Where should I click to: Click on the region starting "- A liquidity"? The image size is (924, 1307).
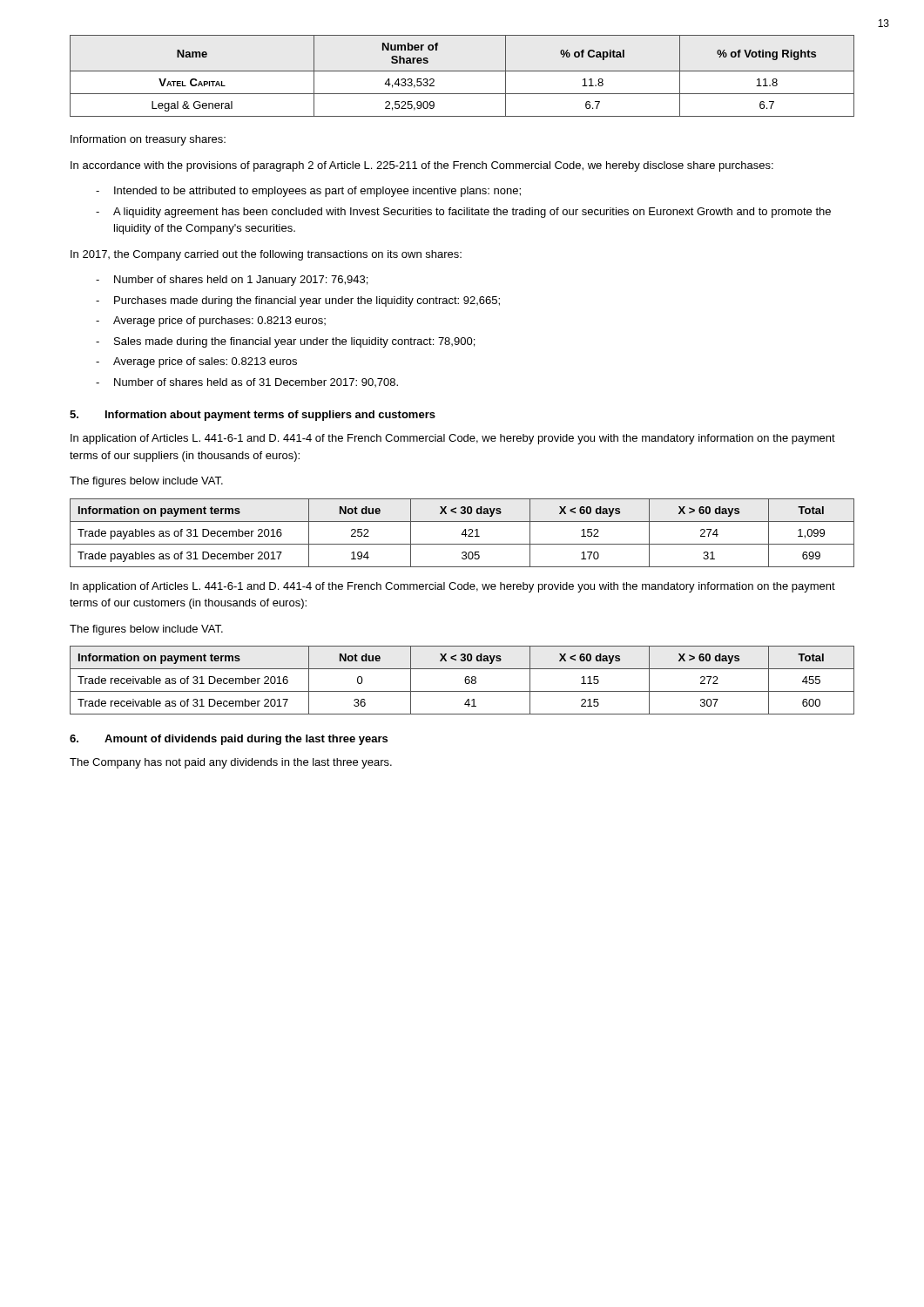pos(475,220)
